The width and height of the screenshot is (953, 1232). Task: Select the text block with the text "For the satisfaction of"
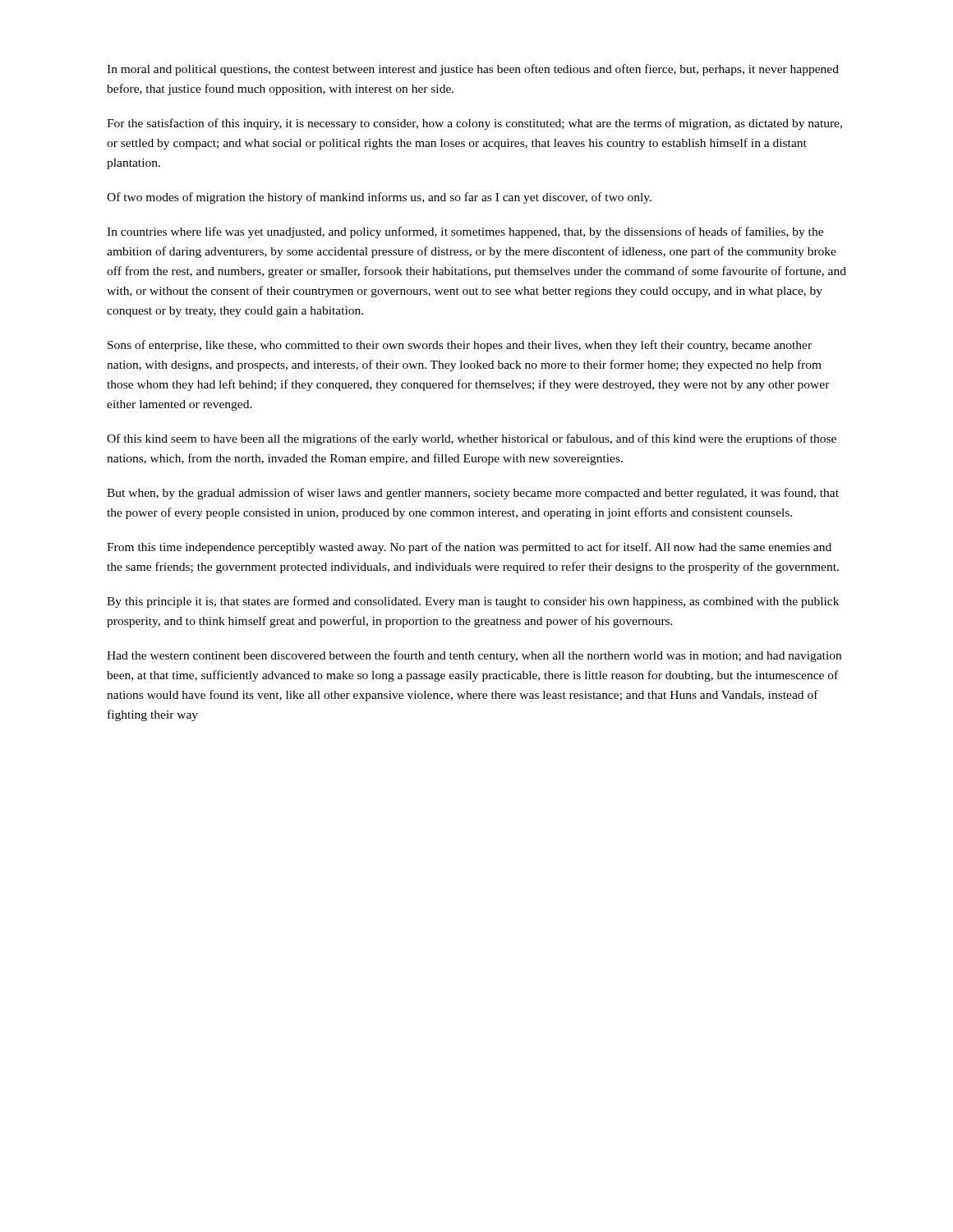pos(475,143)
